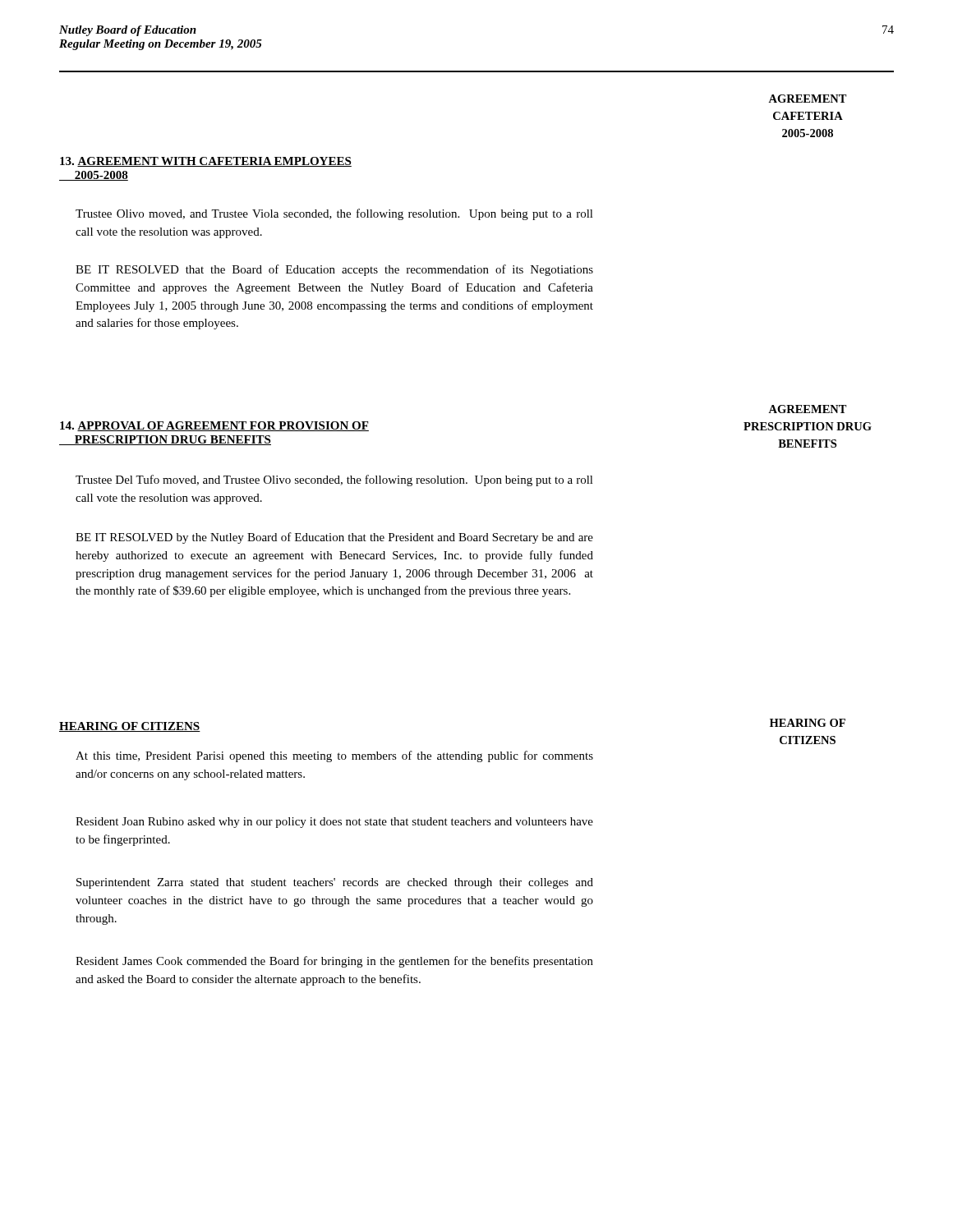Where is the passage that starts "BE IT RESOLVED by the Nutley"?
Screen dimensions: 1232x953
[334, 564]
